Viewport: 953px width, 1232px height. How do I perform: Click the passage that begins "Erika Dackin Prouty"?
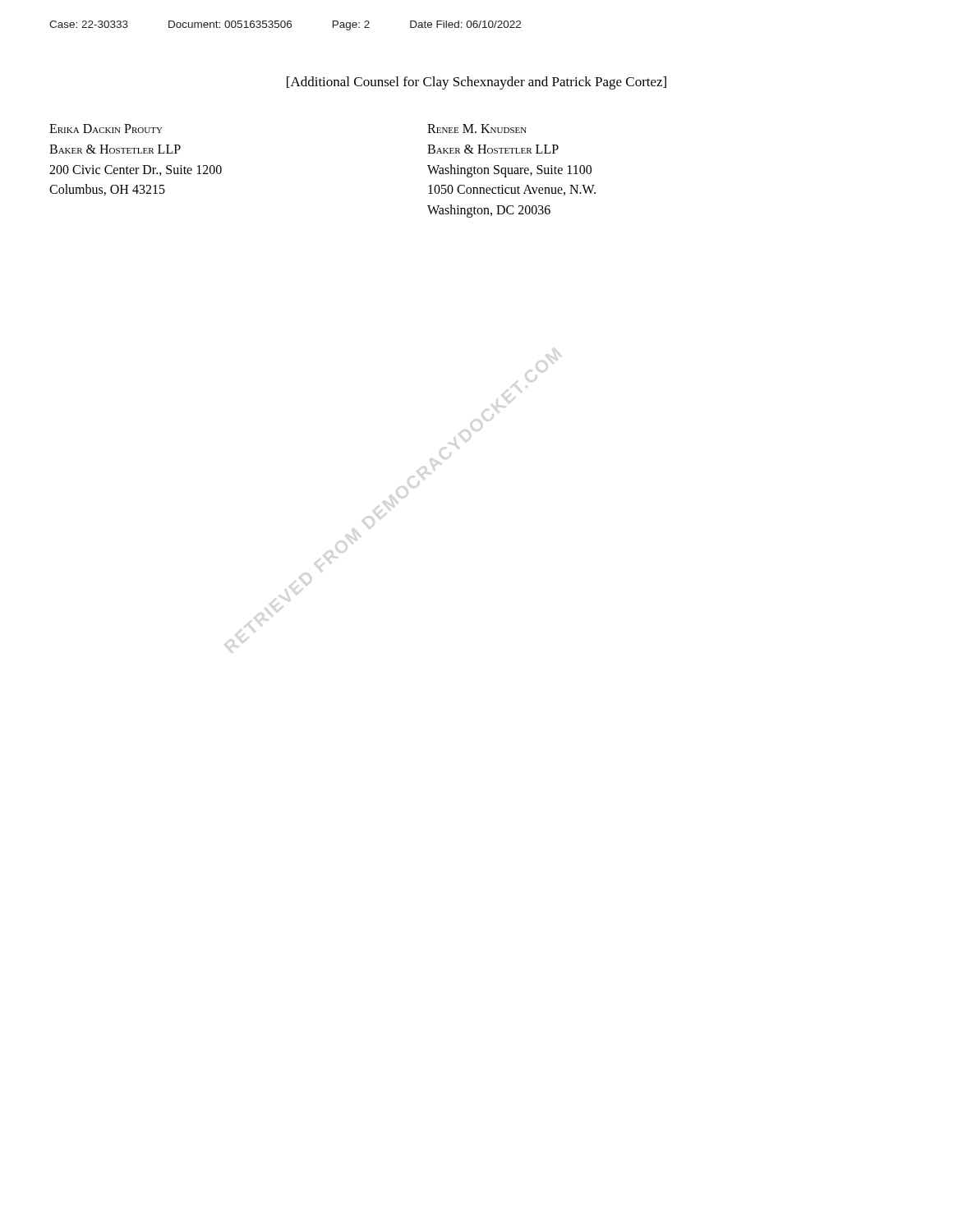coord(136,159)
